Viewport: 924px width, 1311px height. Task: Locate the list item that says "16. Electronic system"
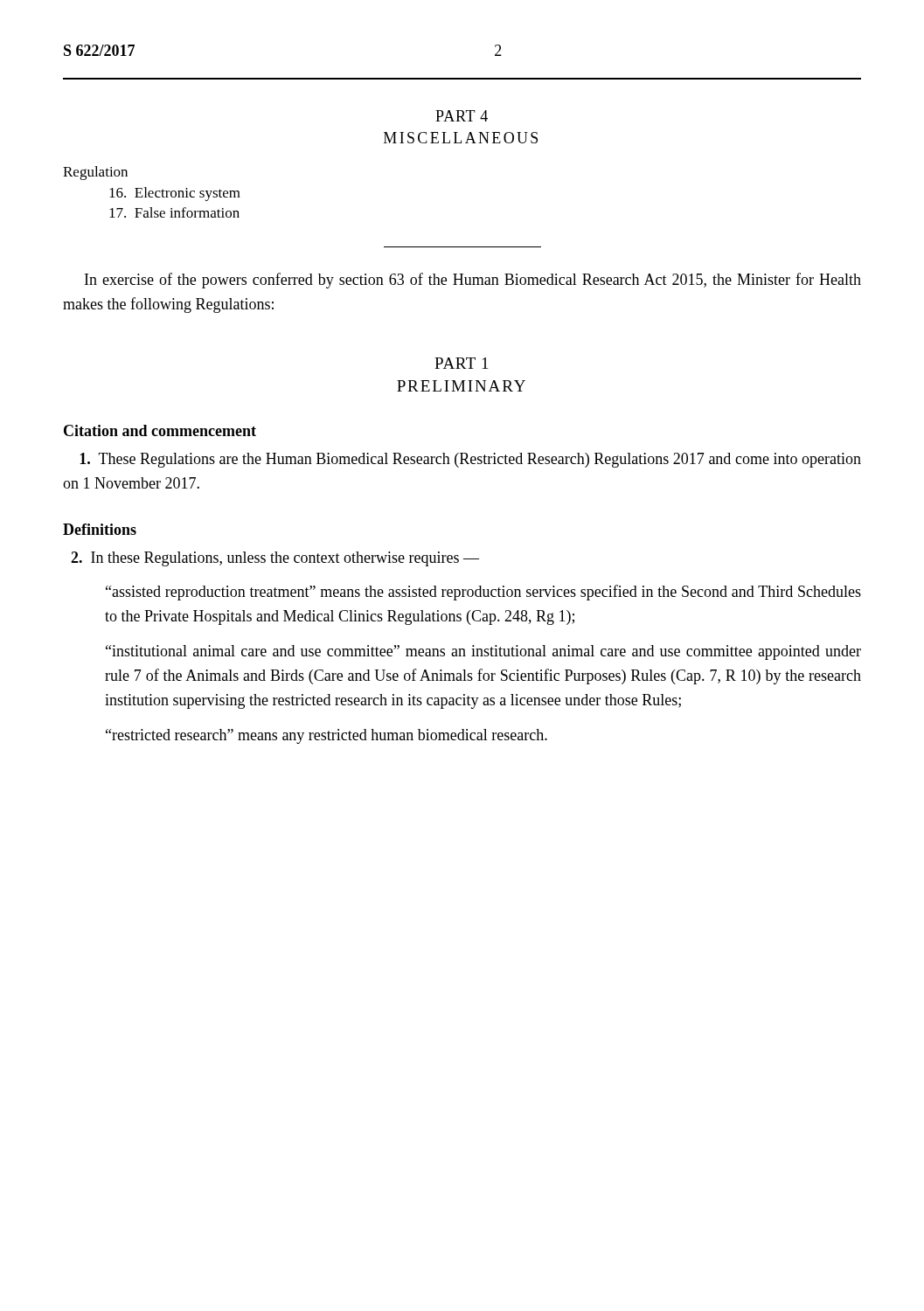(174, 193)
